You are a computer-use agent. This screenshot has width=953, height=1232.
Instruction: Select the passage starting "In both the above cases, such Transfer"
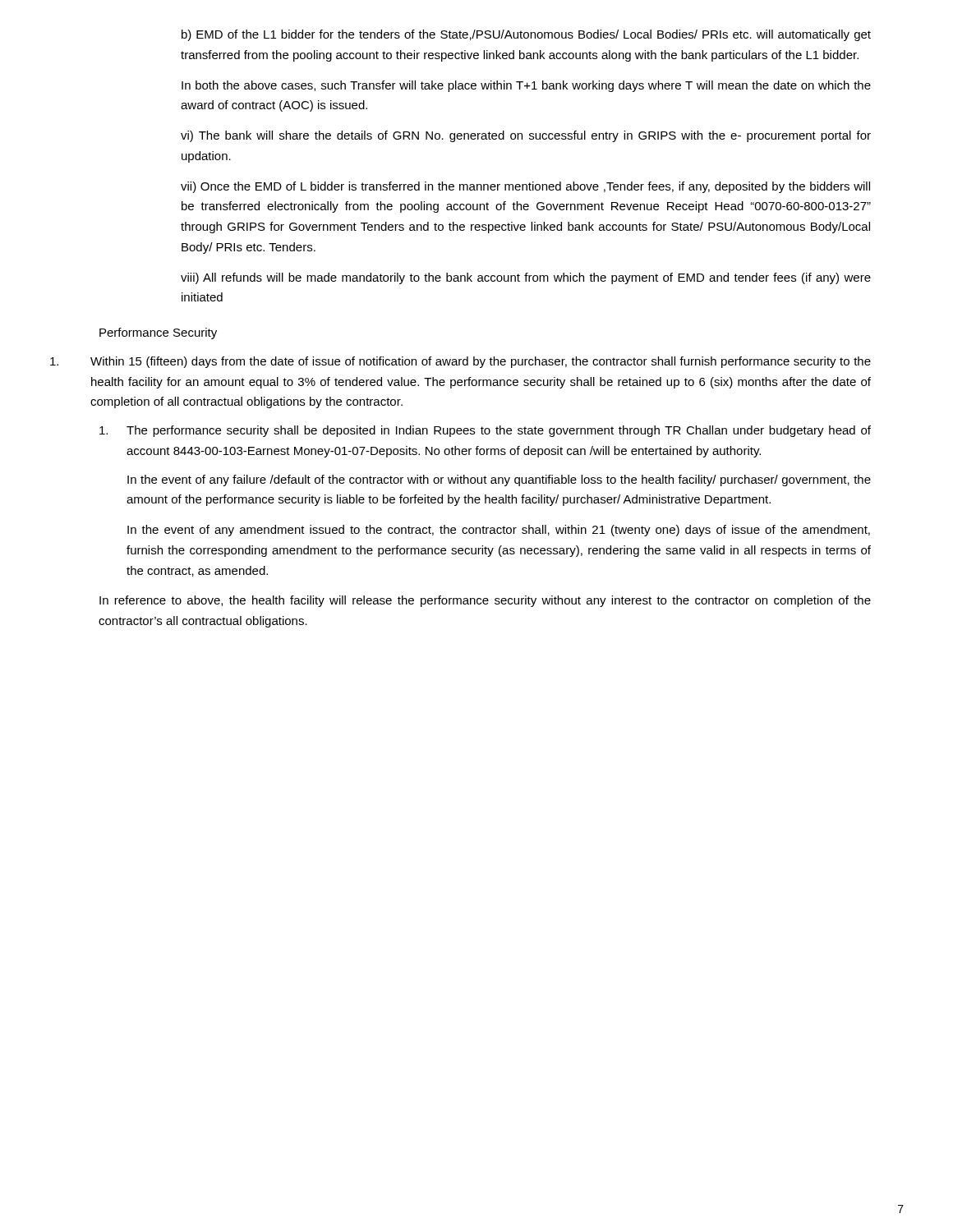tap(526, 95)
